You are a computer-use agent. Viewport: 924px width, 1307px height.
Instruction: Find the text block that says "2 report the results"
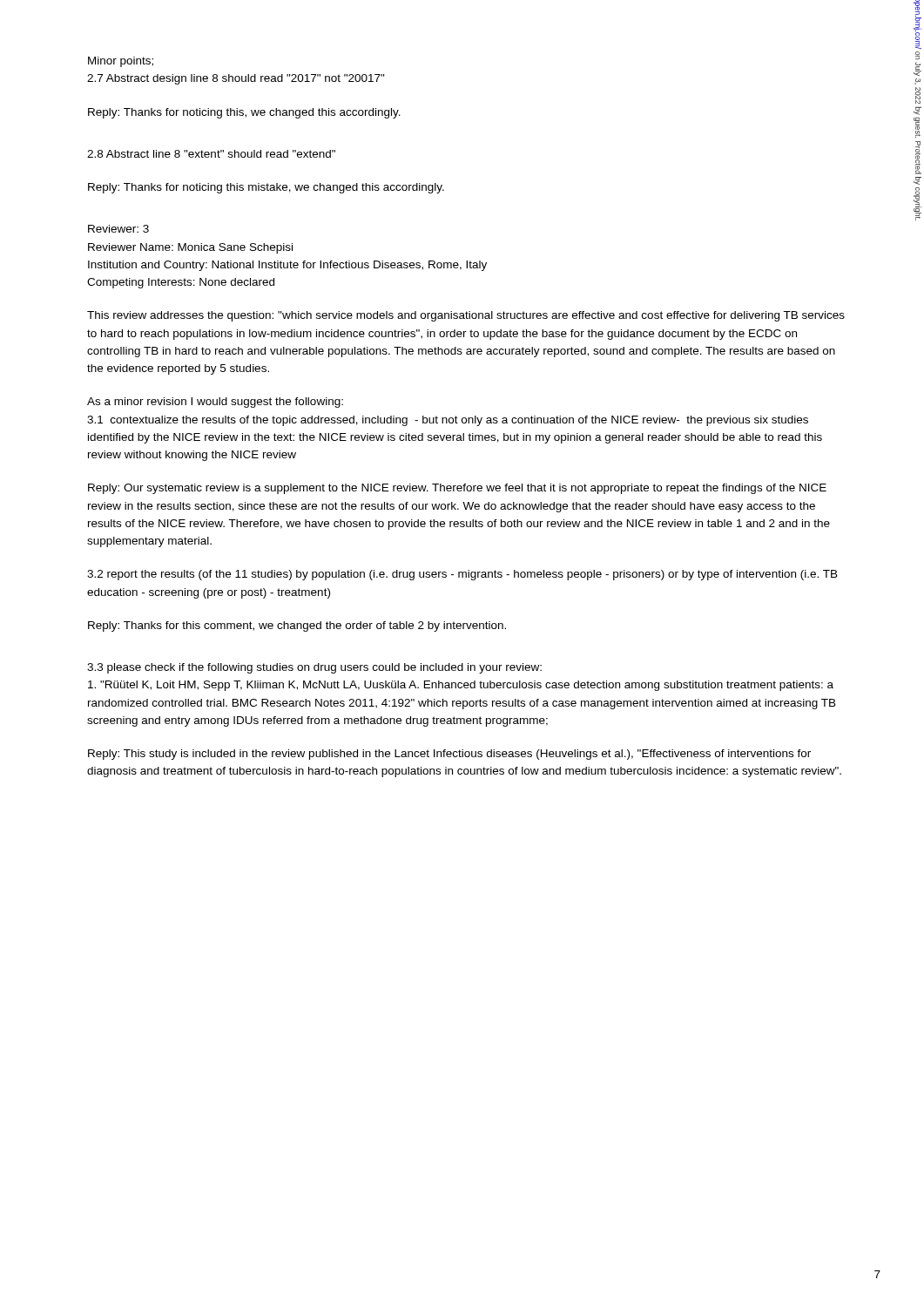462,583
